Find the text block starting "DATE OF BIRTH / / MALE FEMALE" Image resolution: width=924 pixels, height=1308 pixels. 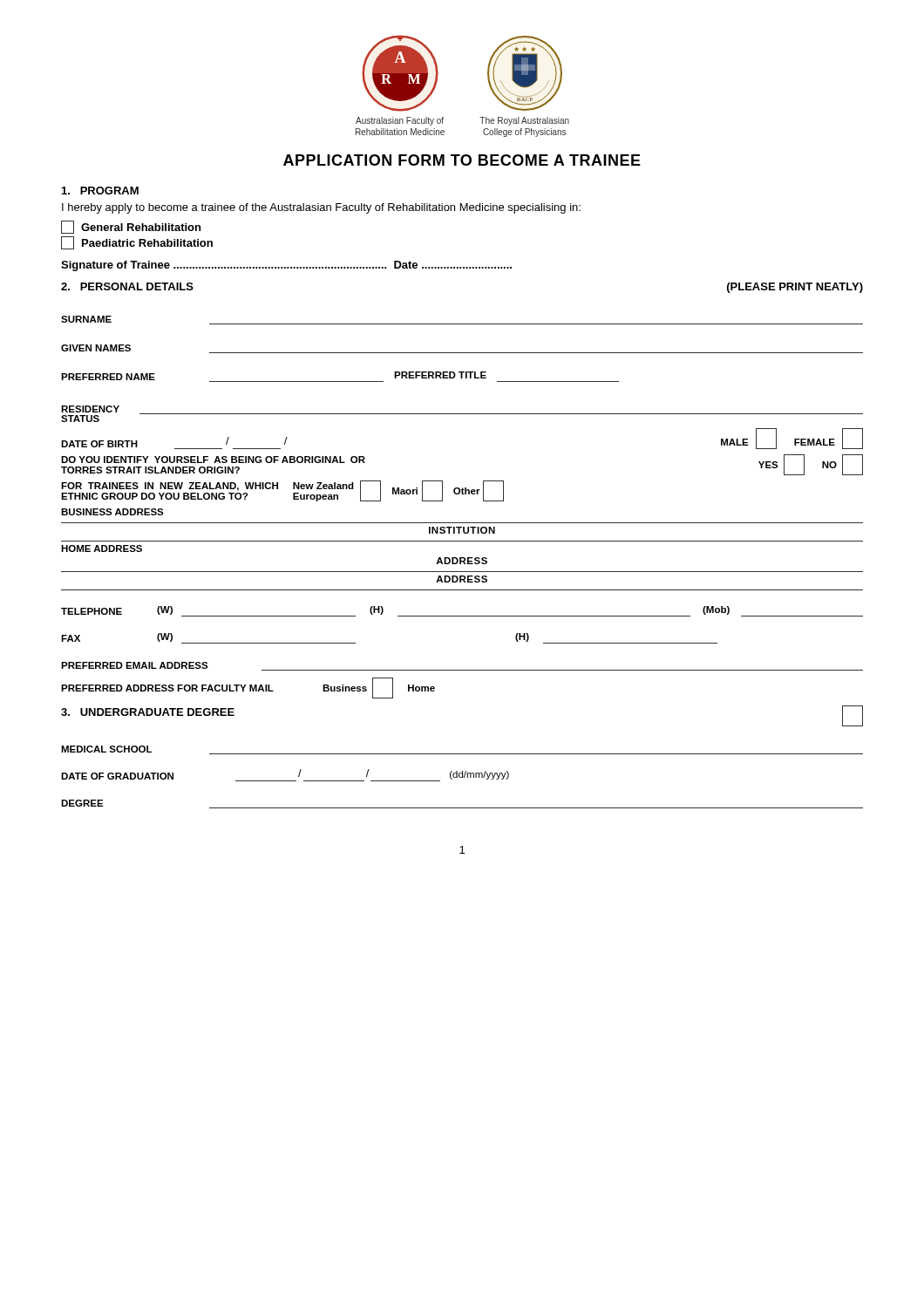[x=101, y=441]
